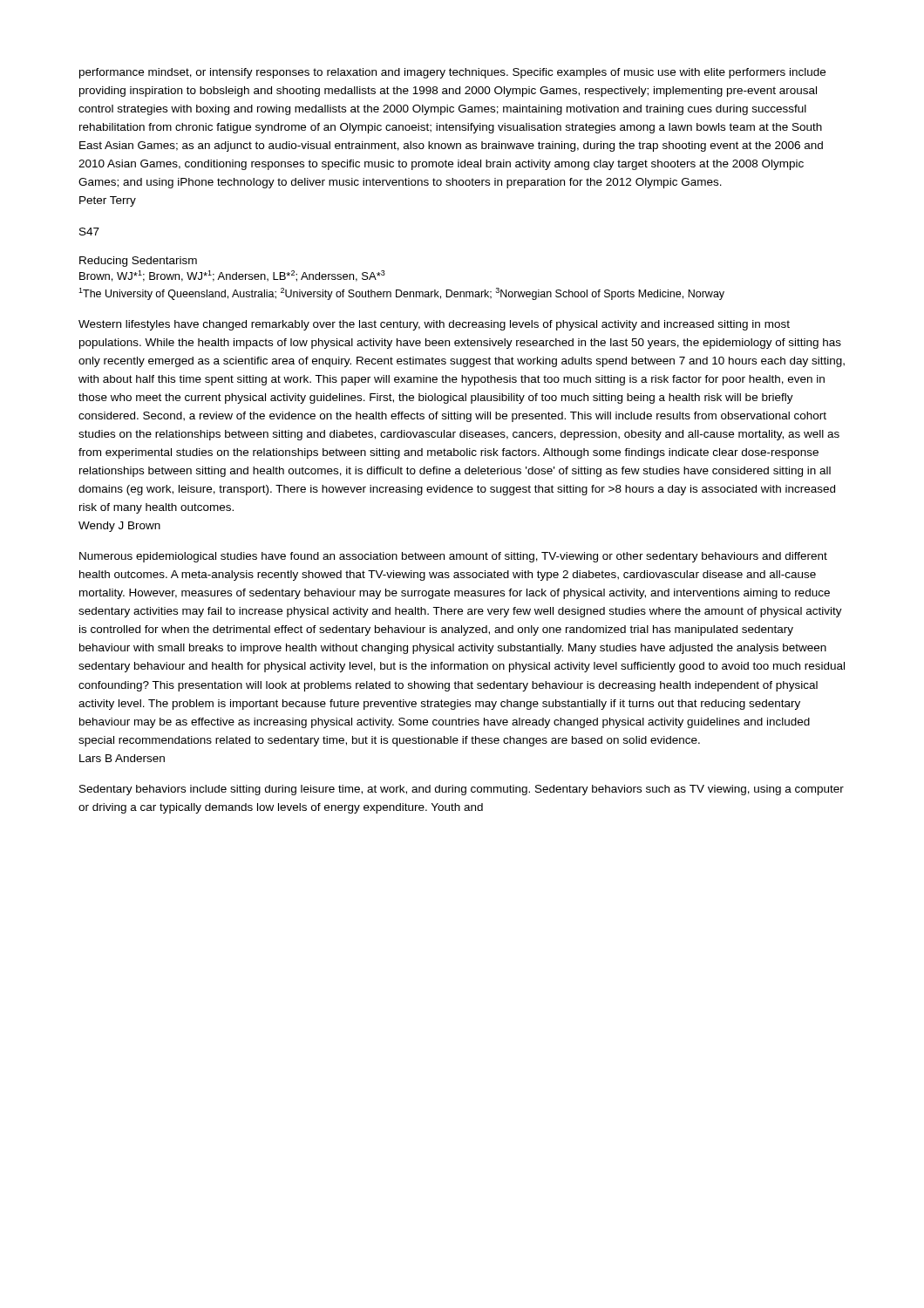
Task: Find the passage starting "Reducing Sedentarism"
Action: coord(138,261)
